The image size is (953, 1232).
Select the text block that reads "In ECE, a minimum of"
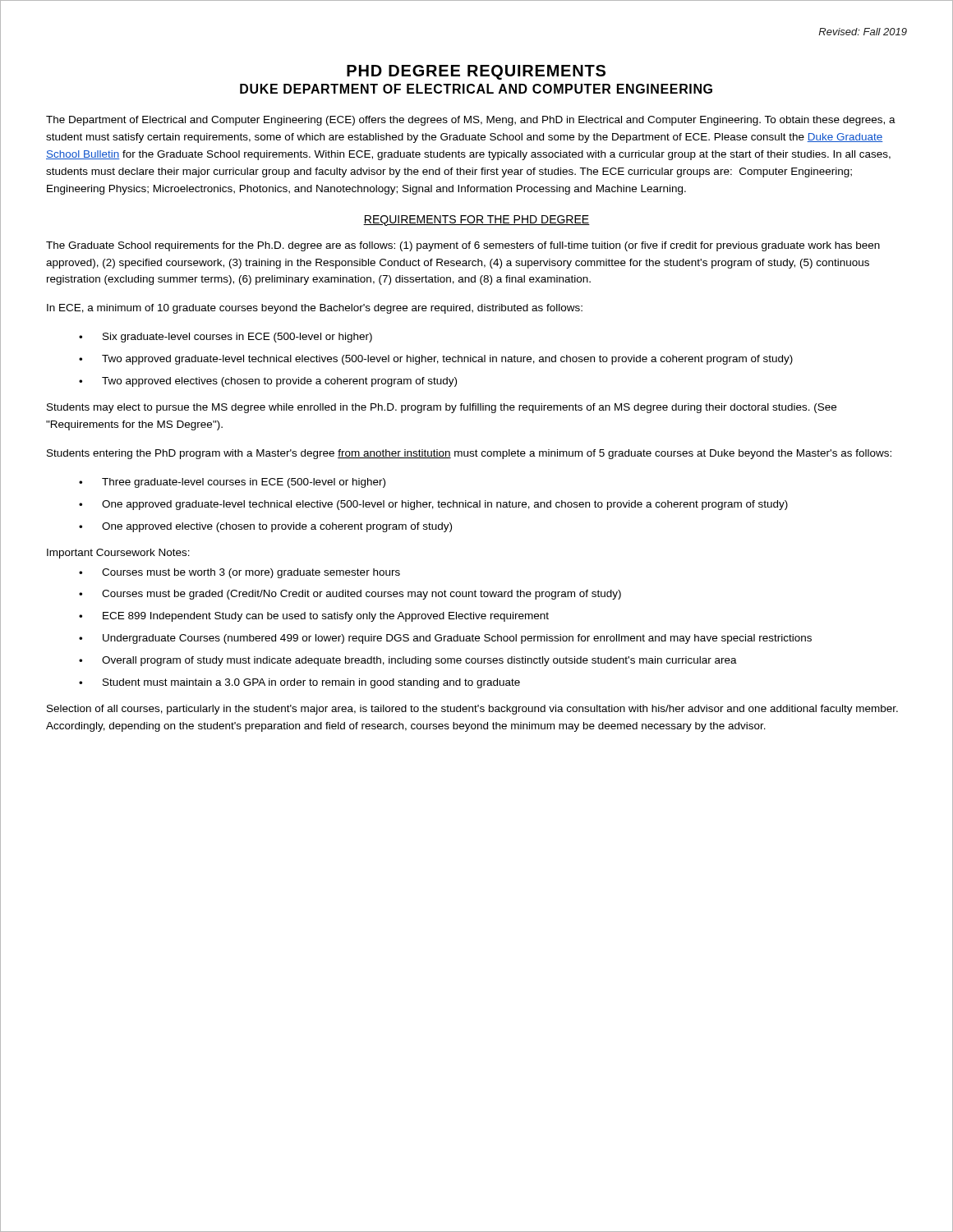coord(315,308)
